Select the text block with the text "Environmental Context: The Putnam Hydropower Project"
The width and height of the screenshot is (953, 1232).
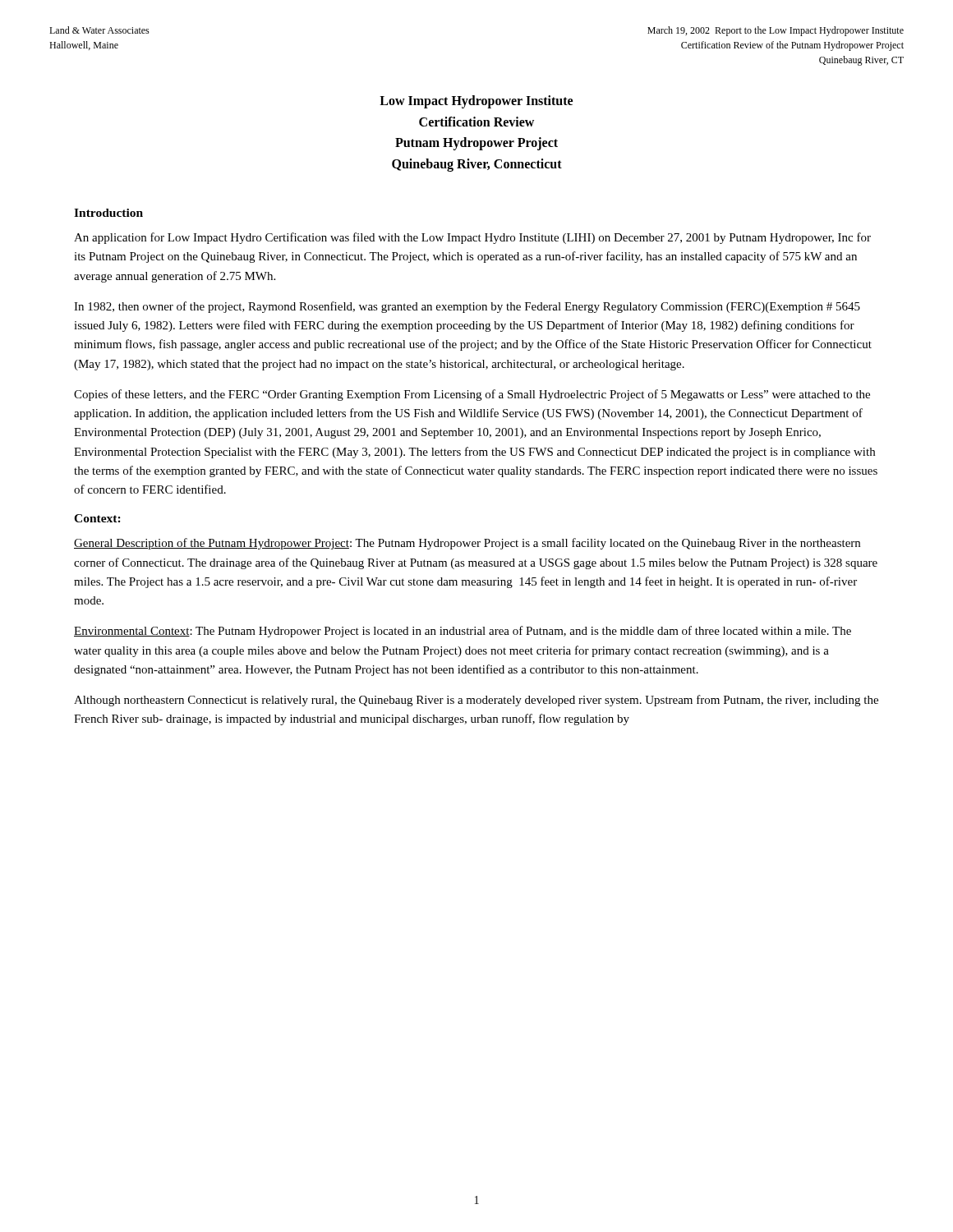coord(463,650)
